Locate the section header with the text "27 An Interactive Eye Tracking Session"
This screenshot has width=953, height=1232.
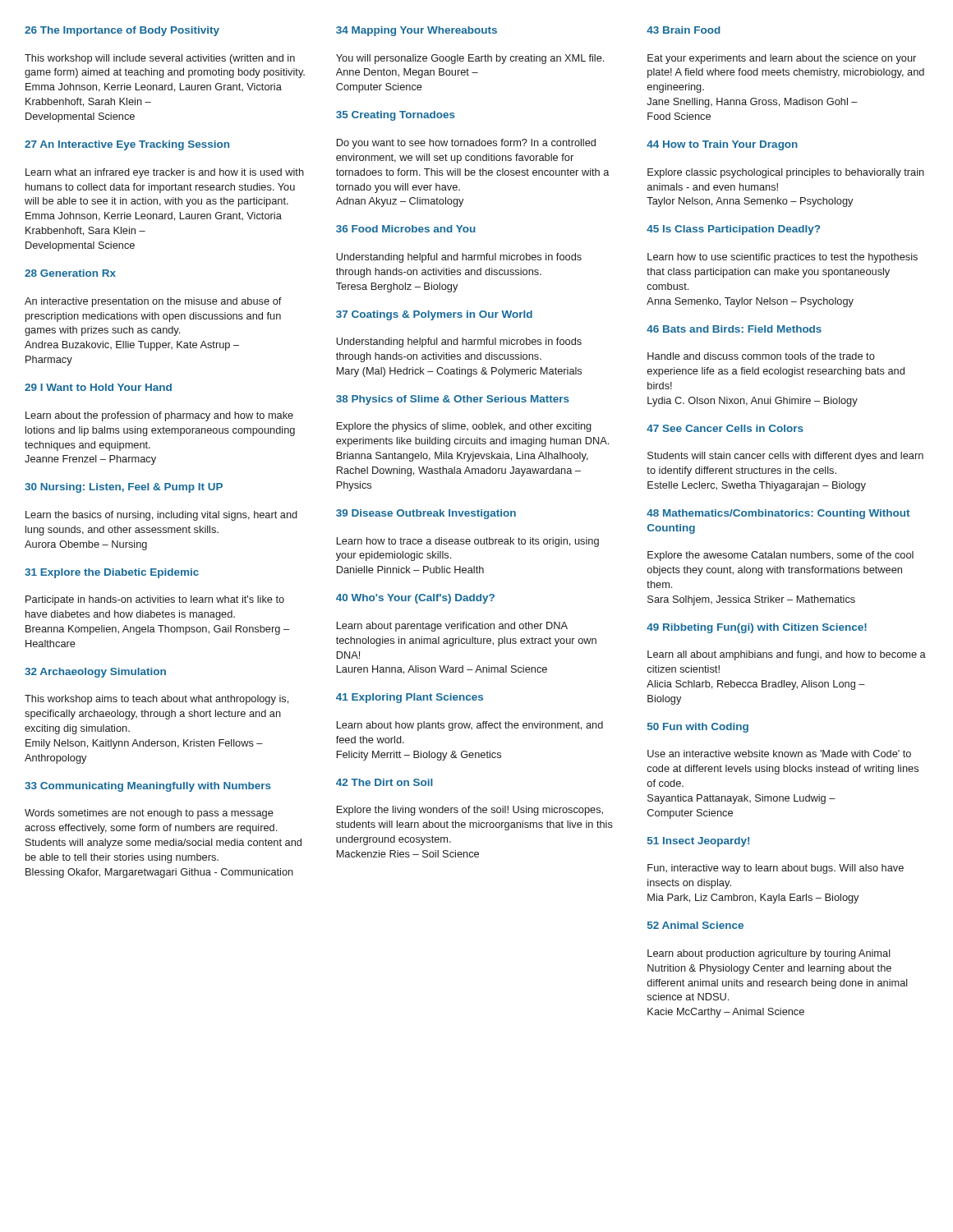coord(165,144)
